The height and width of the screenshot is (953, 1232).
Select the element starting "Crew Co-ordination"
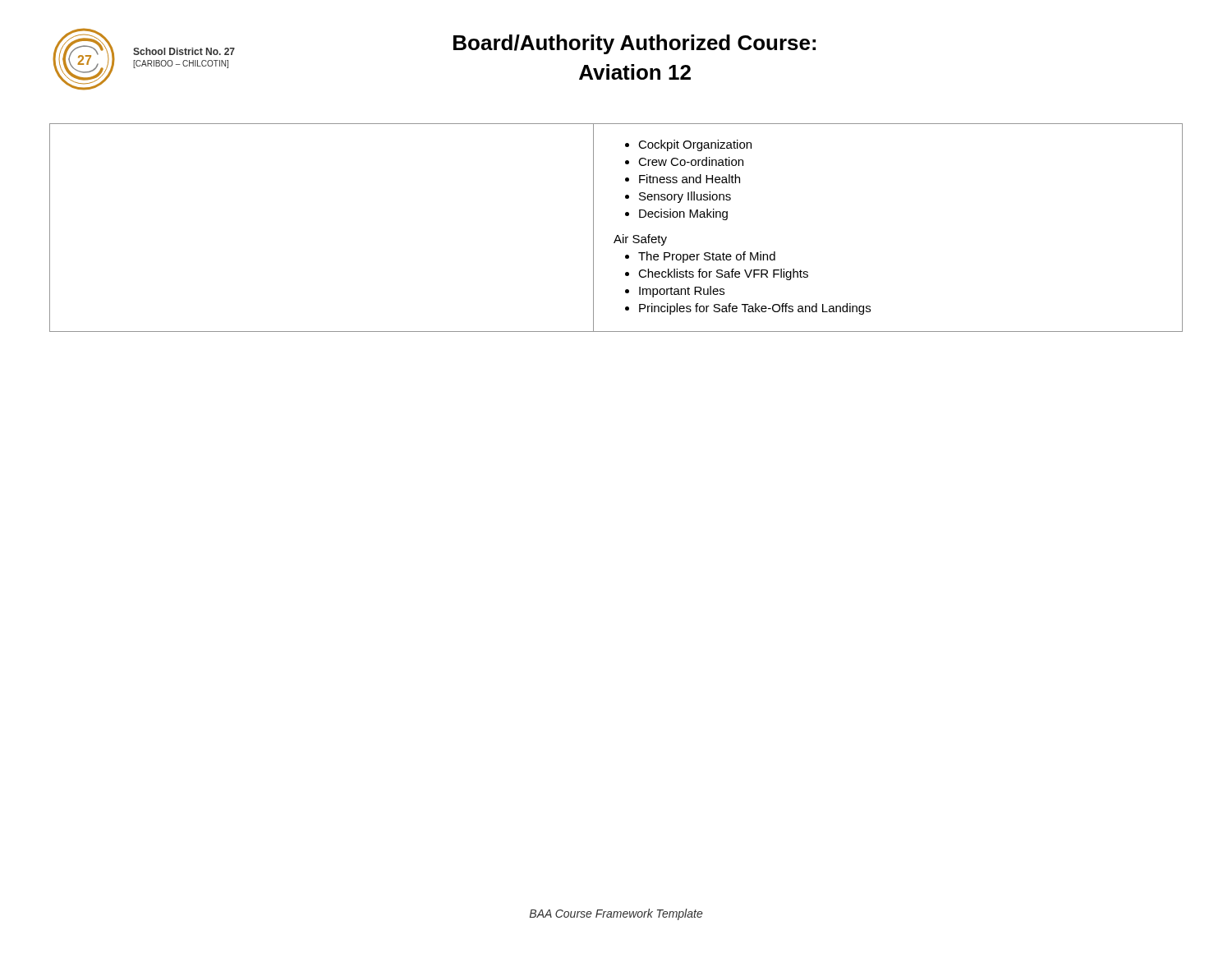pyautogui.click(x=691, y=161)
